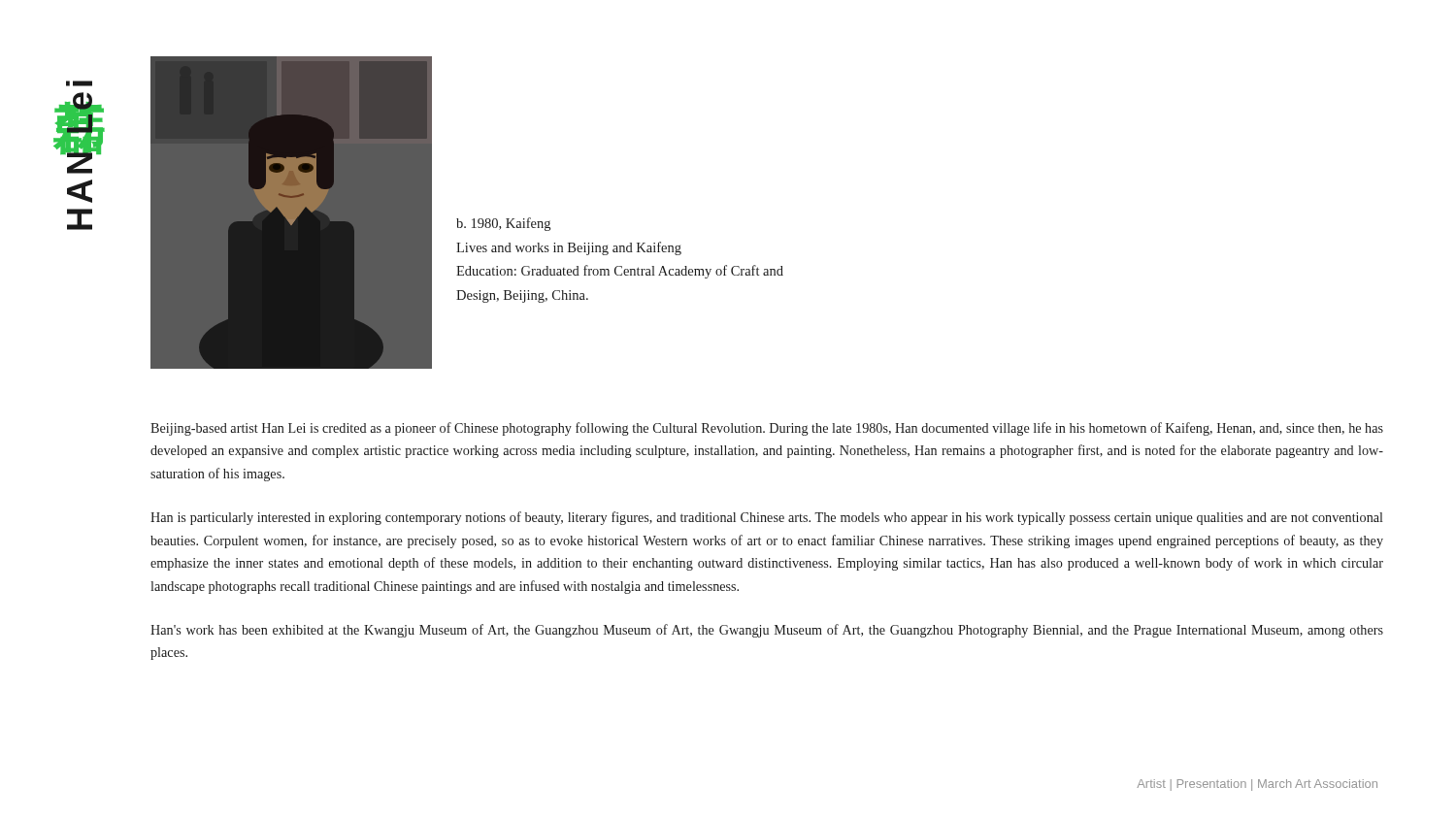Select the title that reads "韩磊 HAN Lei"
1456x819 pixels.
point(81,145)
